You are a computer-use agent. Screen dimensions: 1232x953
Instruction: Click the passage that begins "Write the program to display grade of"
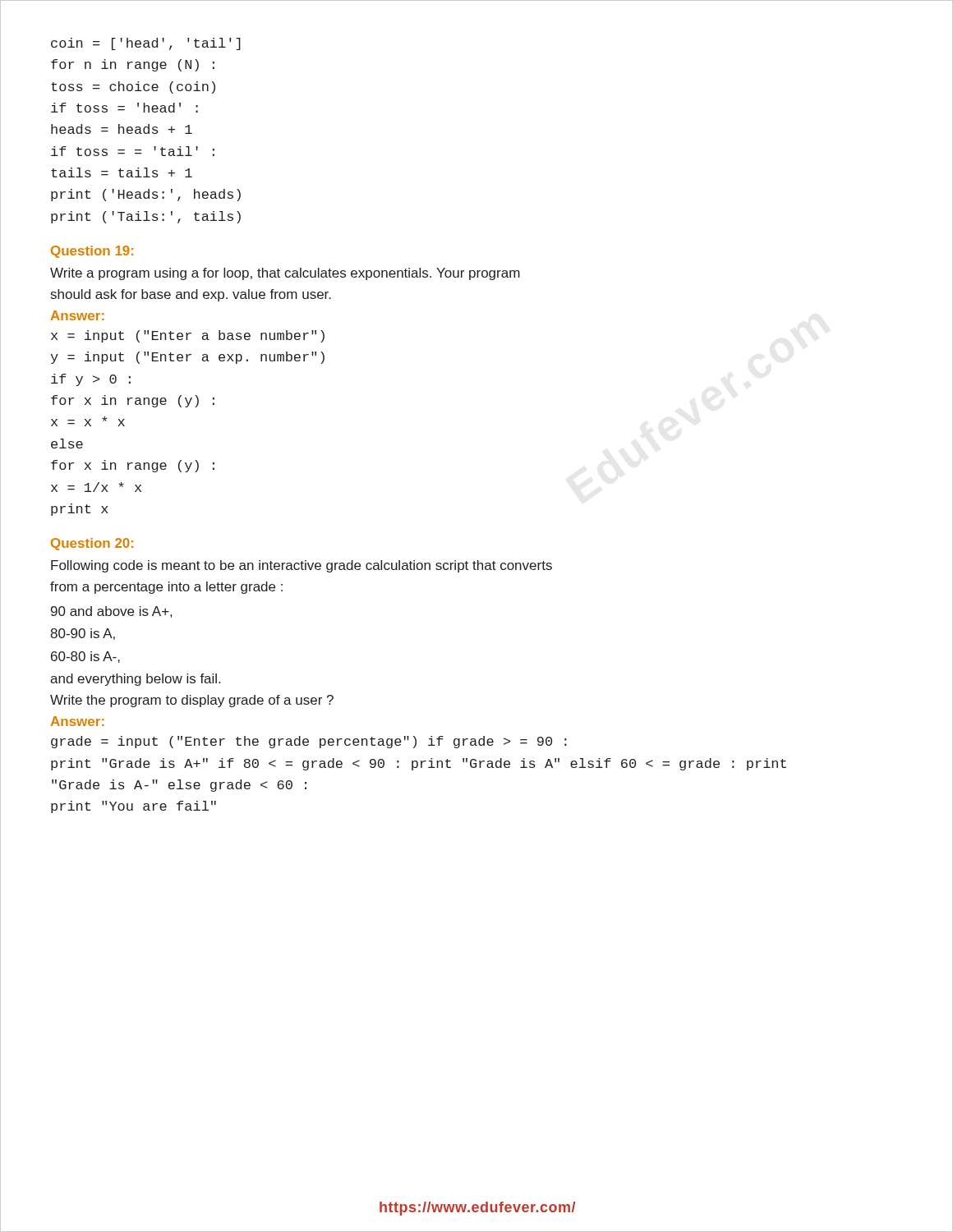point(192,701)
